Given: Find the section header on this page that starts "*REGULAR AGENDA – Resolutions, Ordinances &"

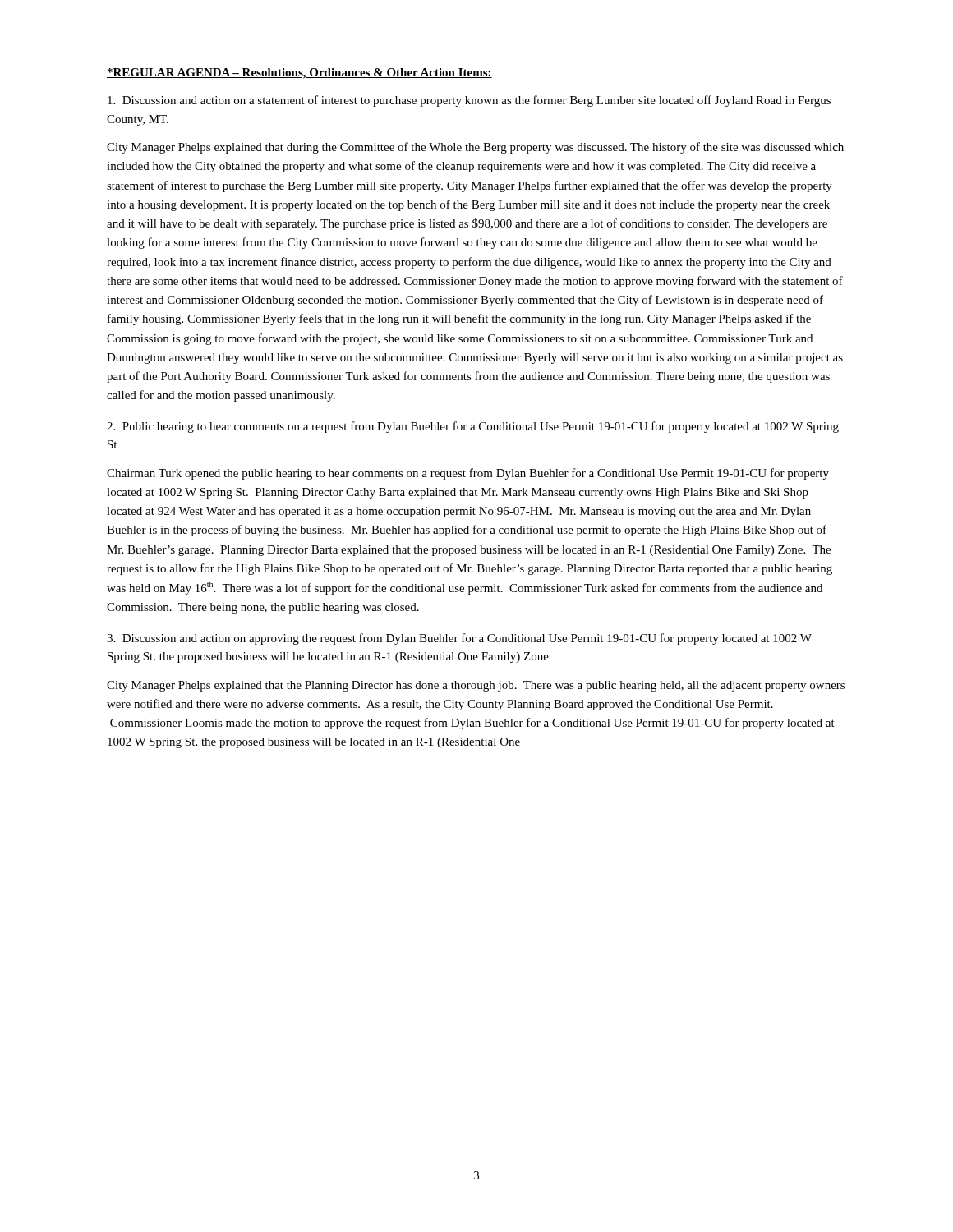Looking at the screenshot, I should click(x=299, y=72).
